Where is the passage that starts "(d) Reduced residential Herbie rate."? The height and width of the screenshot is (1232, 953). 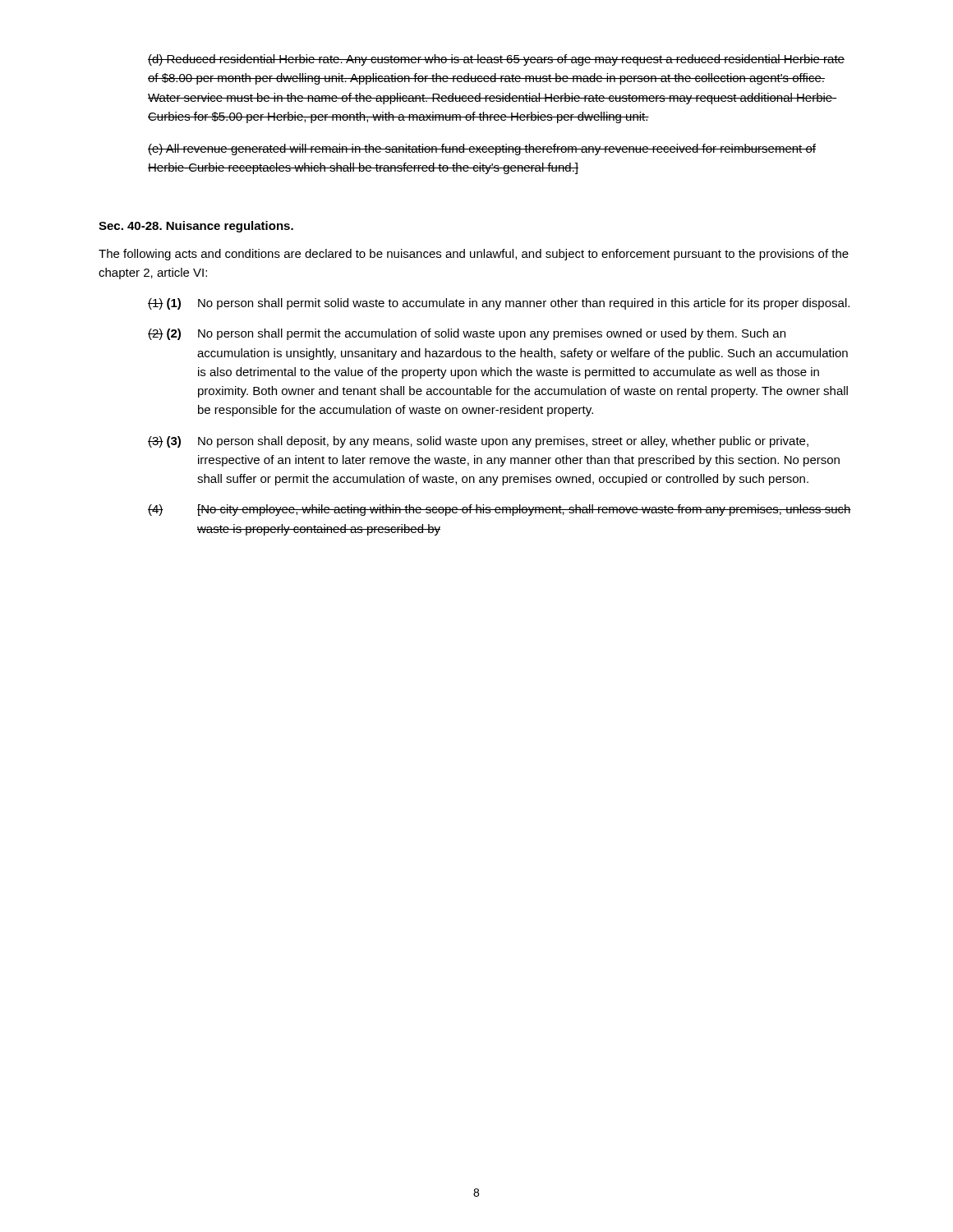[x=496, y=87]
